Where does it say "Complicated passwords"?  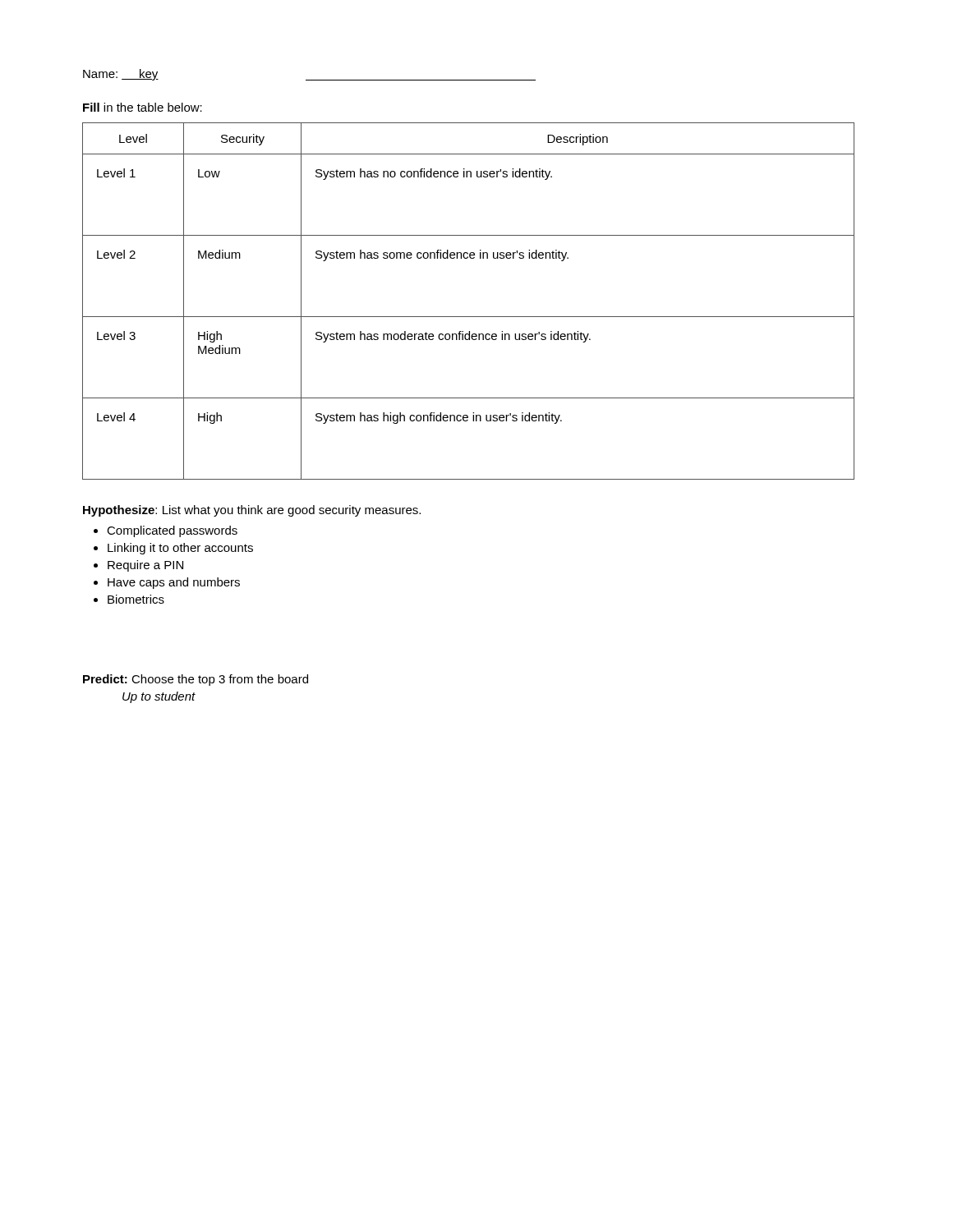click(x=172, y=530)
